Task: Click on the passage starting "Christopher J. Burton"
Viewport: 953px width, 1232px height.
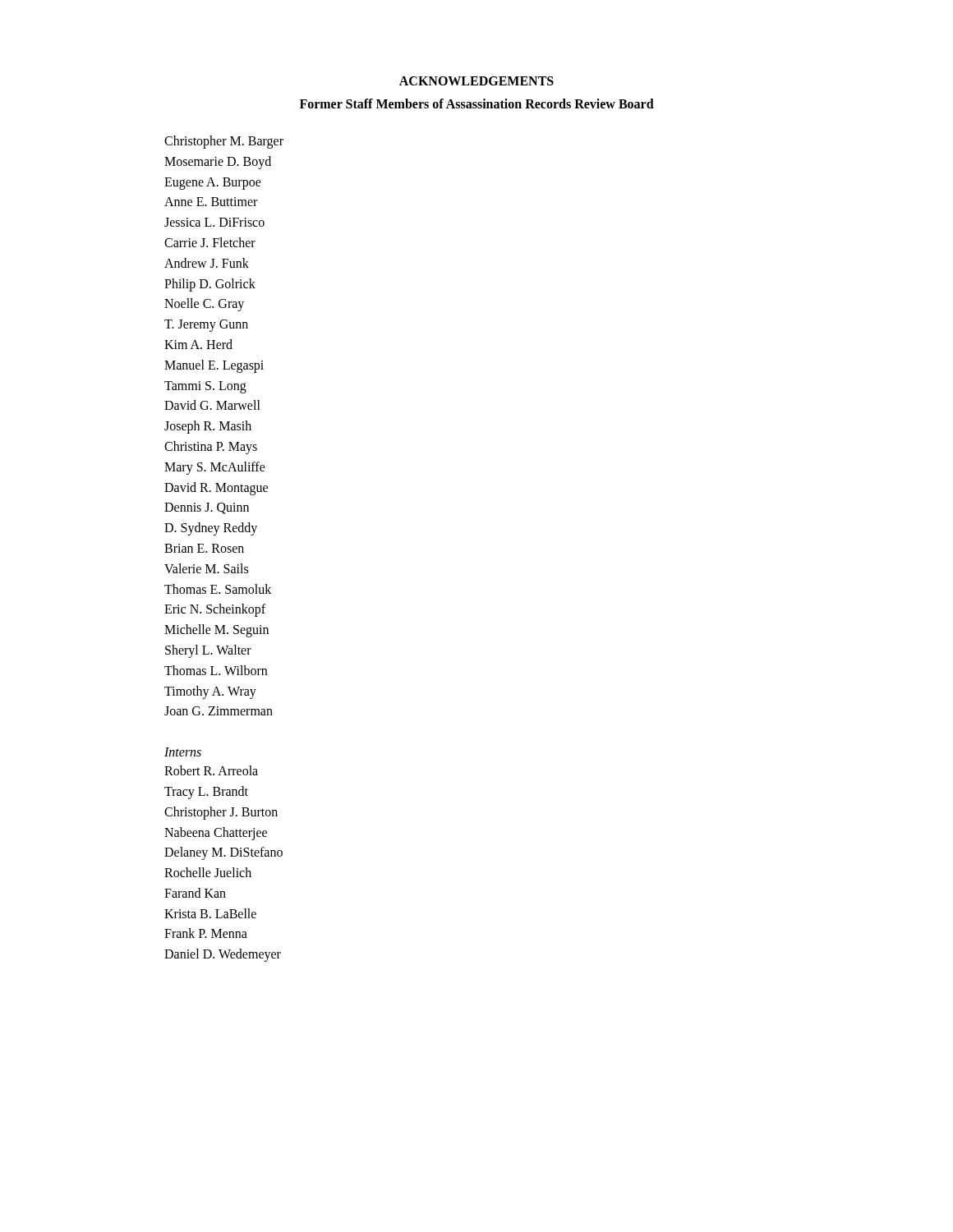Action: click(221, 812)
